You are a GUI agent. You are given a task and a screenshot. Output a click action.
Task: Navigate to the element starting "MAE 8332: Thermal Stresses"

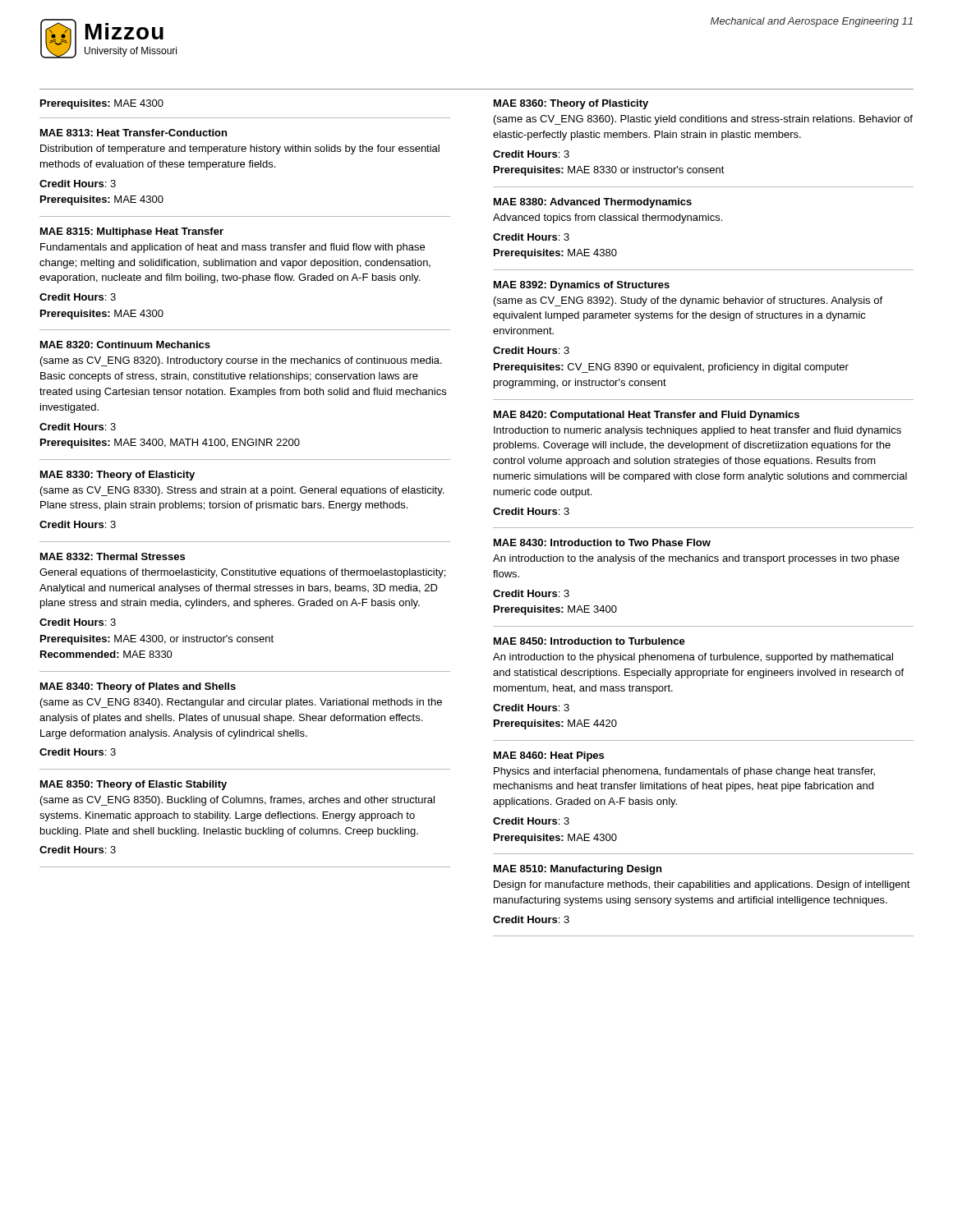pos(112,556)
